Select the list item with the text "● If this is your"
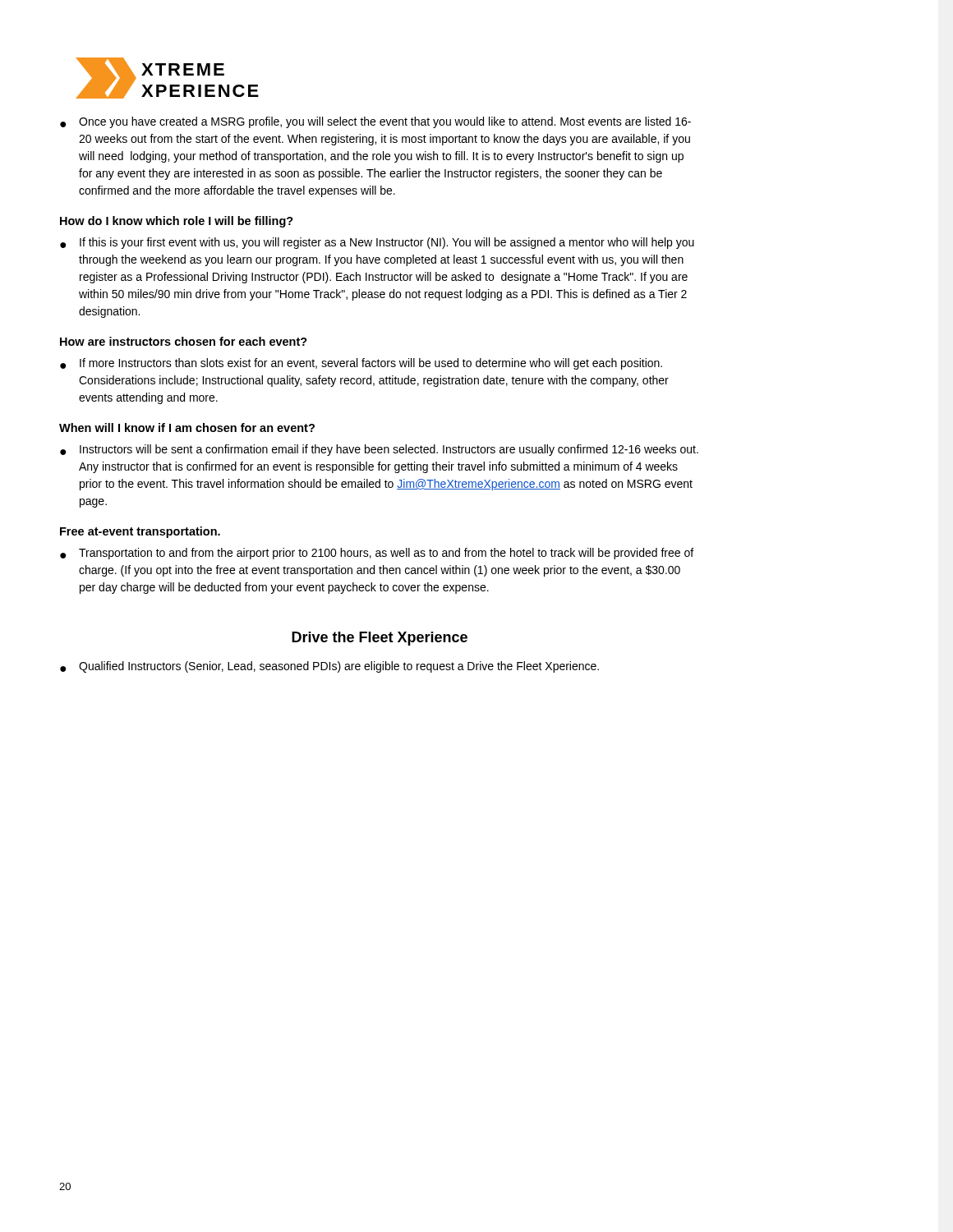953x1232 pixels. click(x=380, y=277)
